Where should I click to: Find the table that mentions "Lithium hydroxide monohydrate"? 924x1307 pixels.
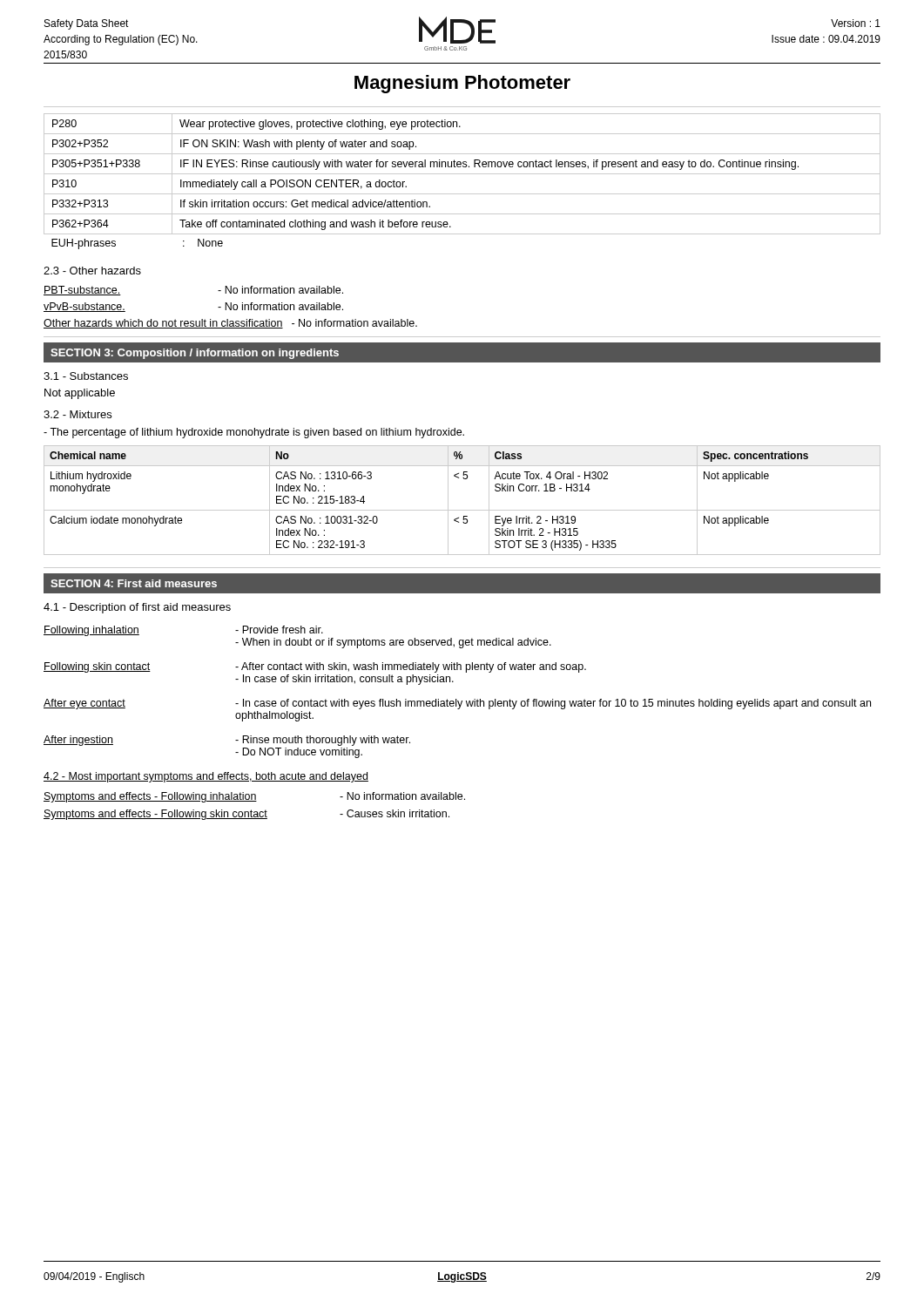pyautogui.click(x=462, y=500)
